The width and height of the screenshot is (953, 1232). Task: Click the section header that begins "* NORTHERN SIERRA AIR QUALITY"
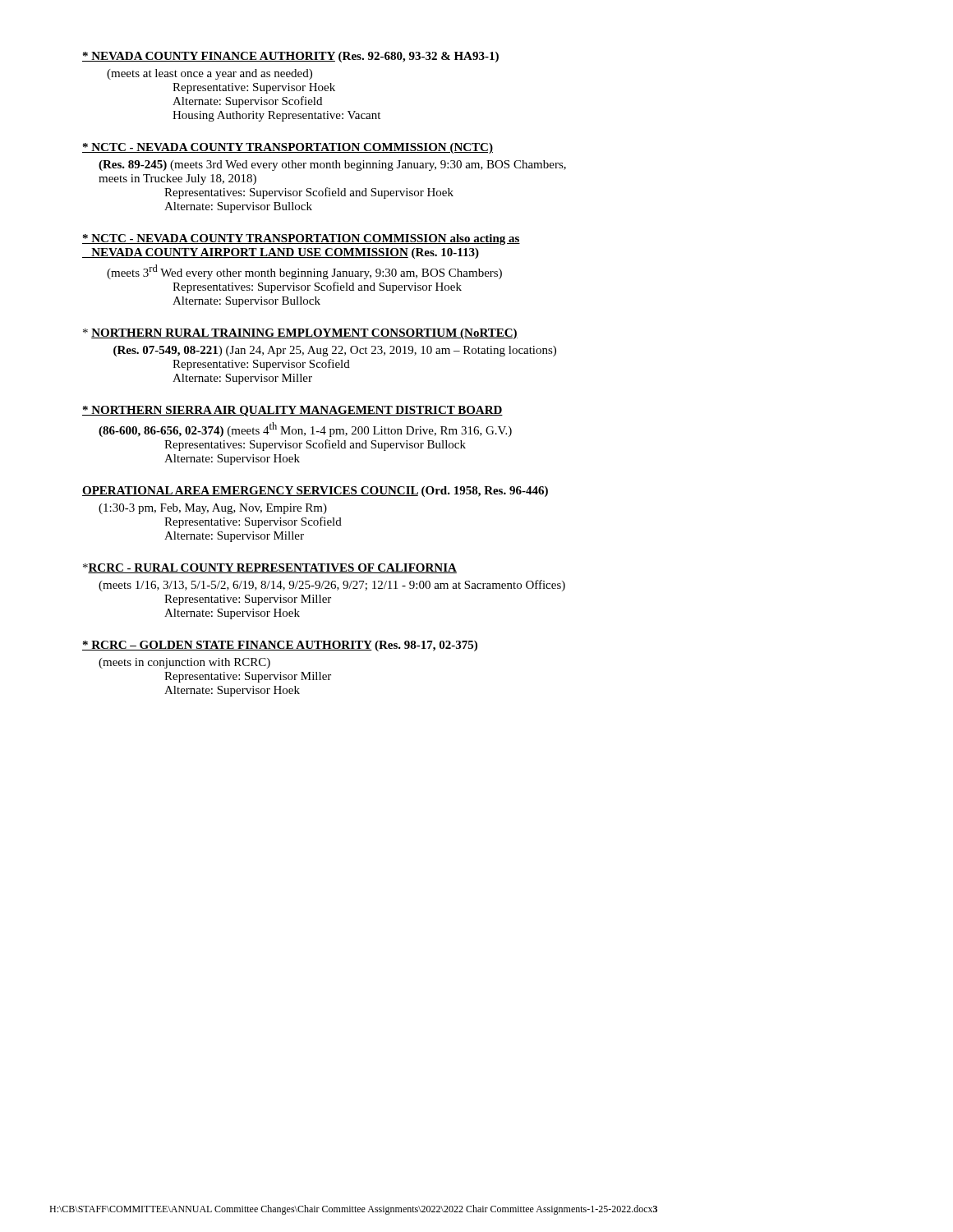pyautogui.click(x=292, y=410)
